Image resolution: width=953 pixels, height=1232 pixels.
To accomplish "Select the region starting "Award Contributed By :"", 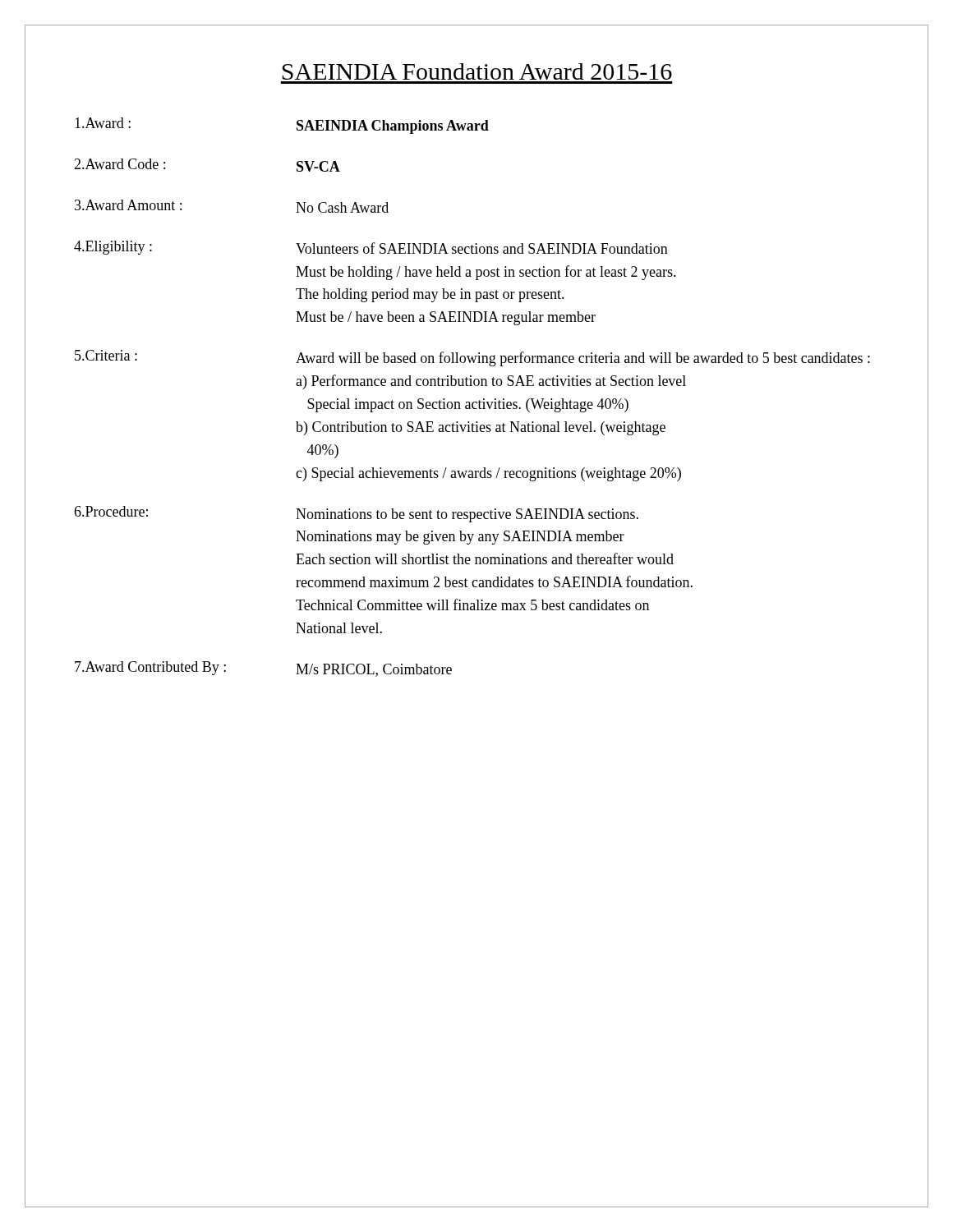I will pos(150,667).
